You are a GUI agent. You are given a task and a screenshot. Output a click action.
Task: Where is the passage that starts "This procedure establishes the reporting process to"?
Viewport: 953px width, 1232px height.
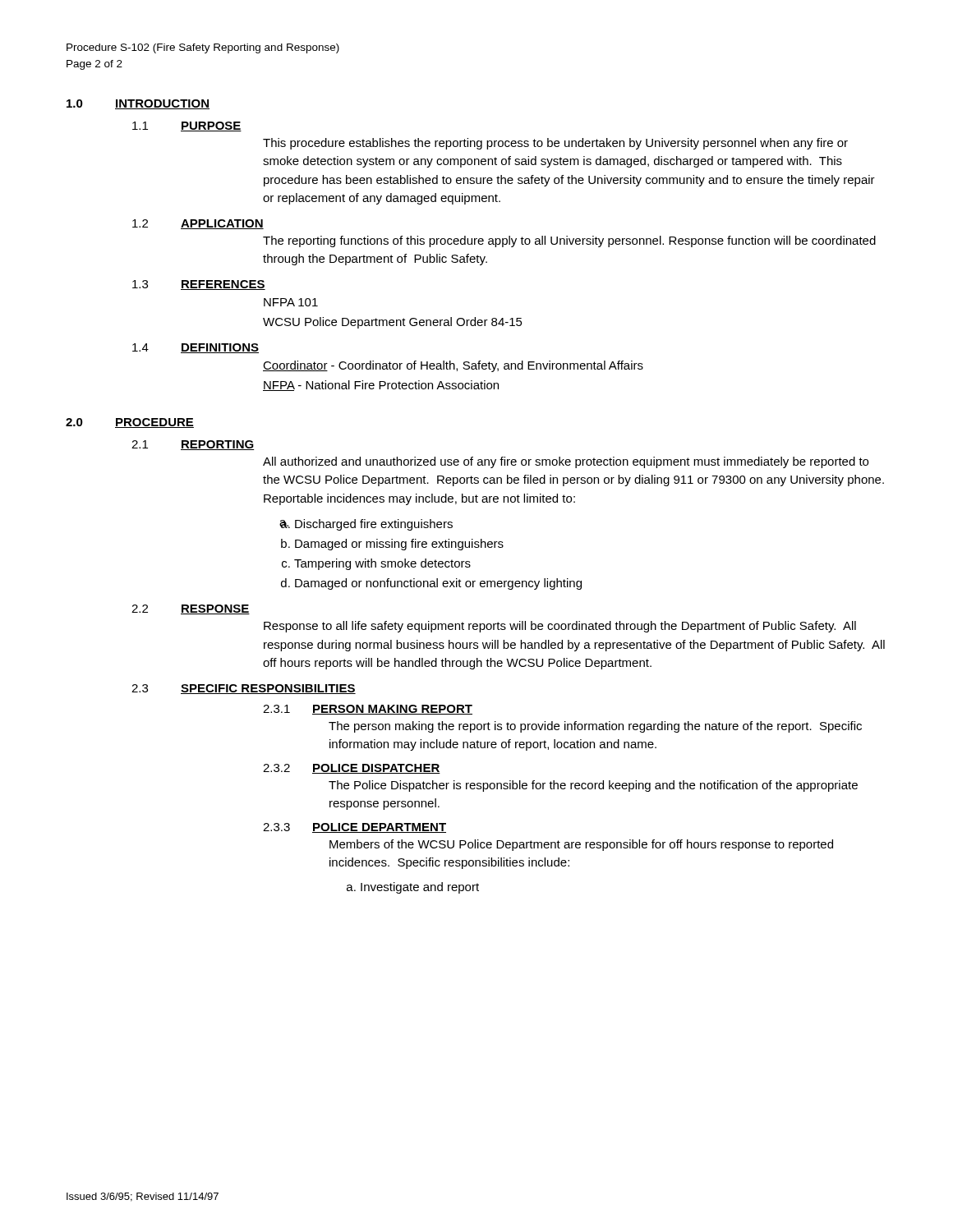coord(569,170)
